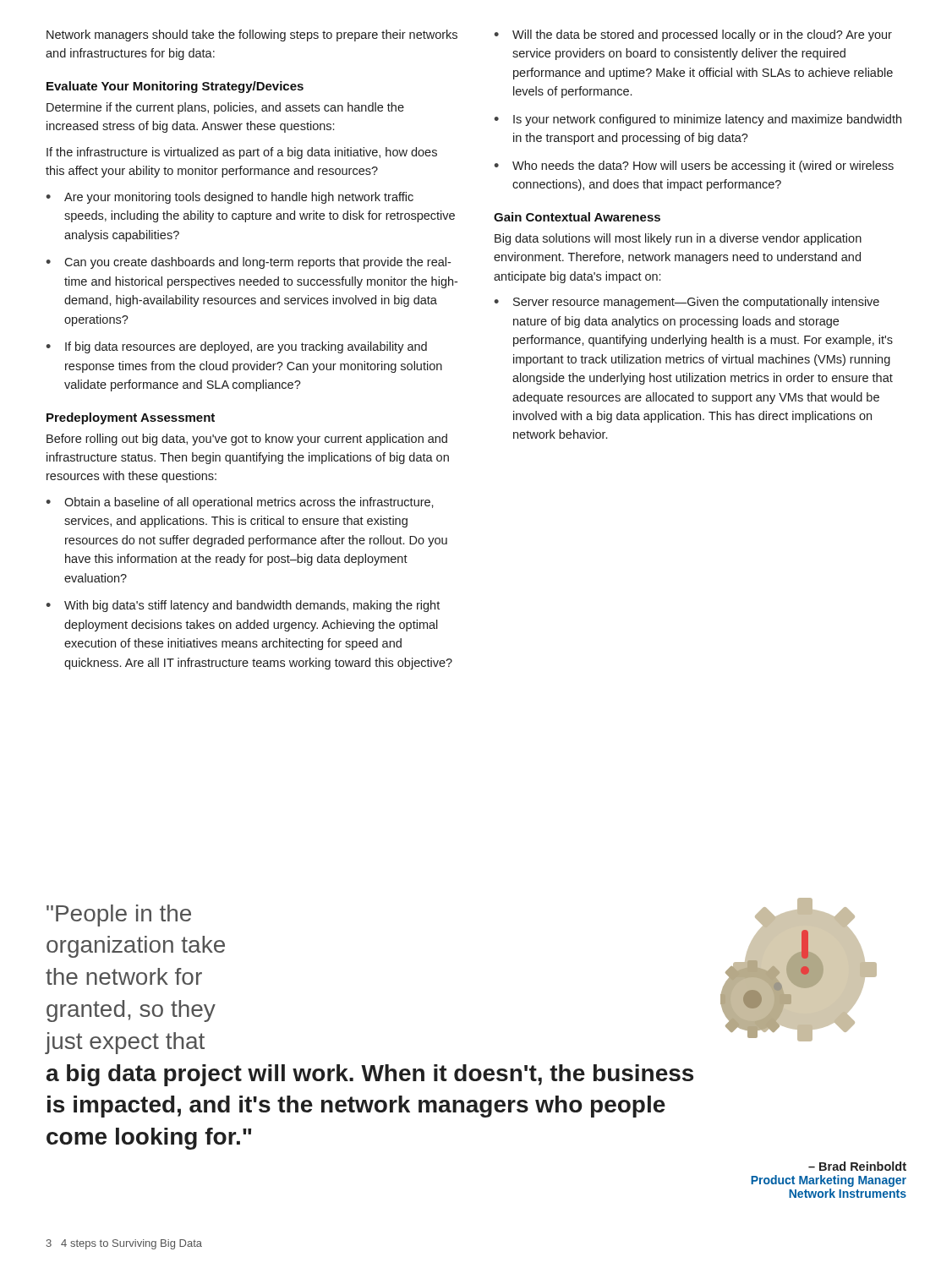Click the passage that begins "• With big data's stiff"
952x1268 pixels.
[x=253, y=634]
